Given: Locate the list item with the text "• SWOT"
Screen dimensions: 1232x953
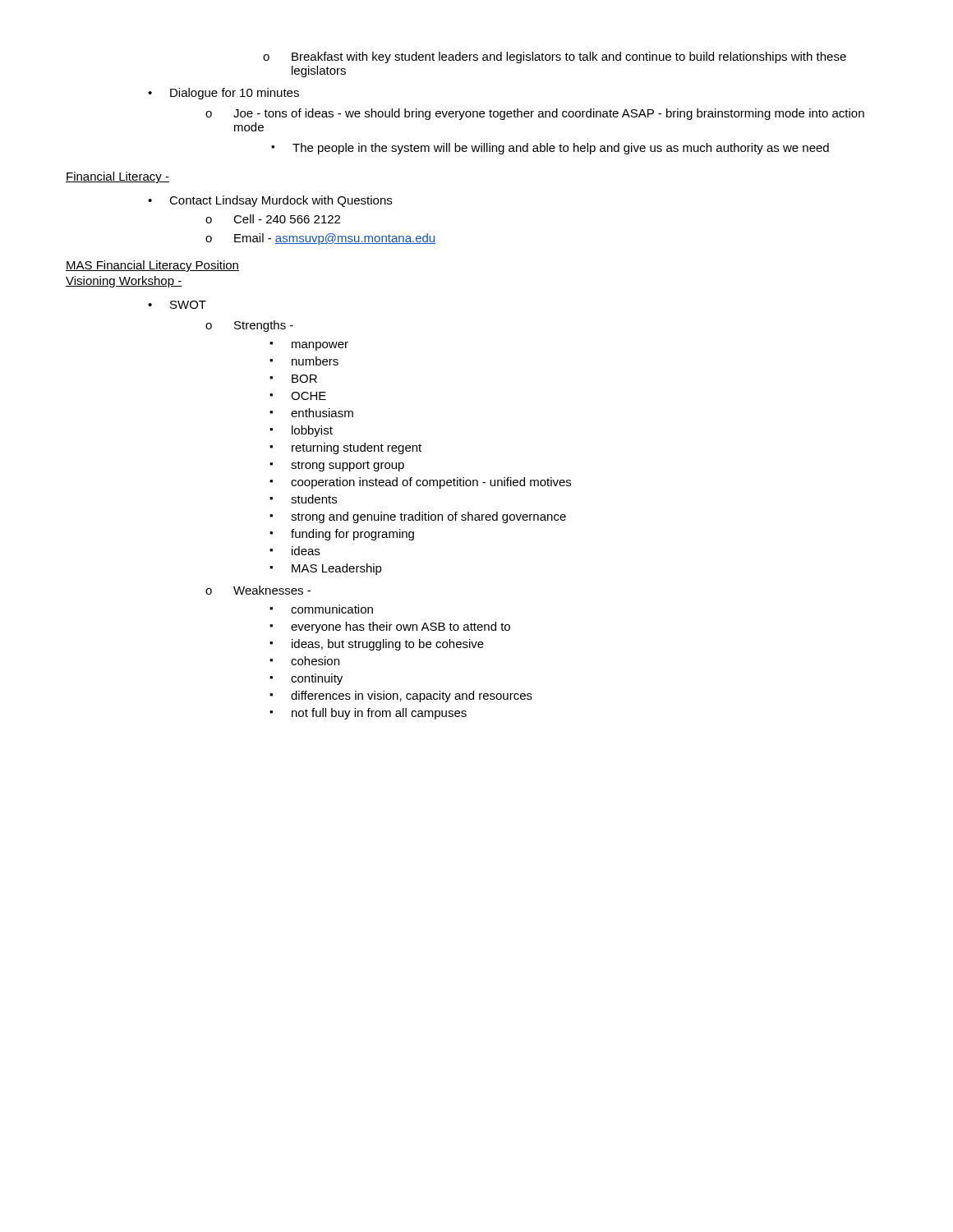Looking at the screenshot, I should point(177,305).
